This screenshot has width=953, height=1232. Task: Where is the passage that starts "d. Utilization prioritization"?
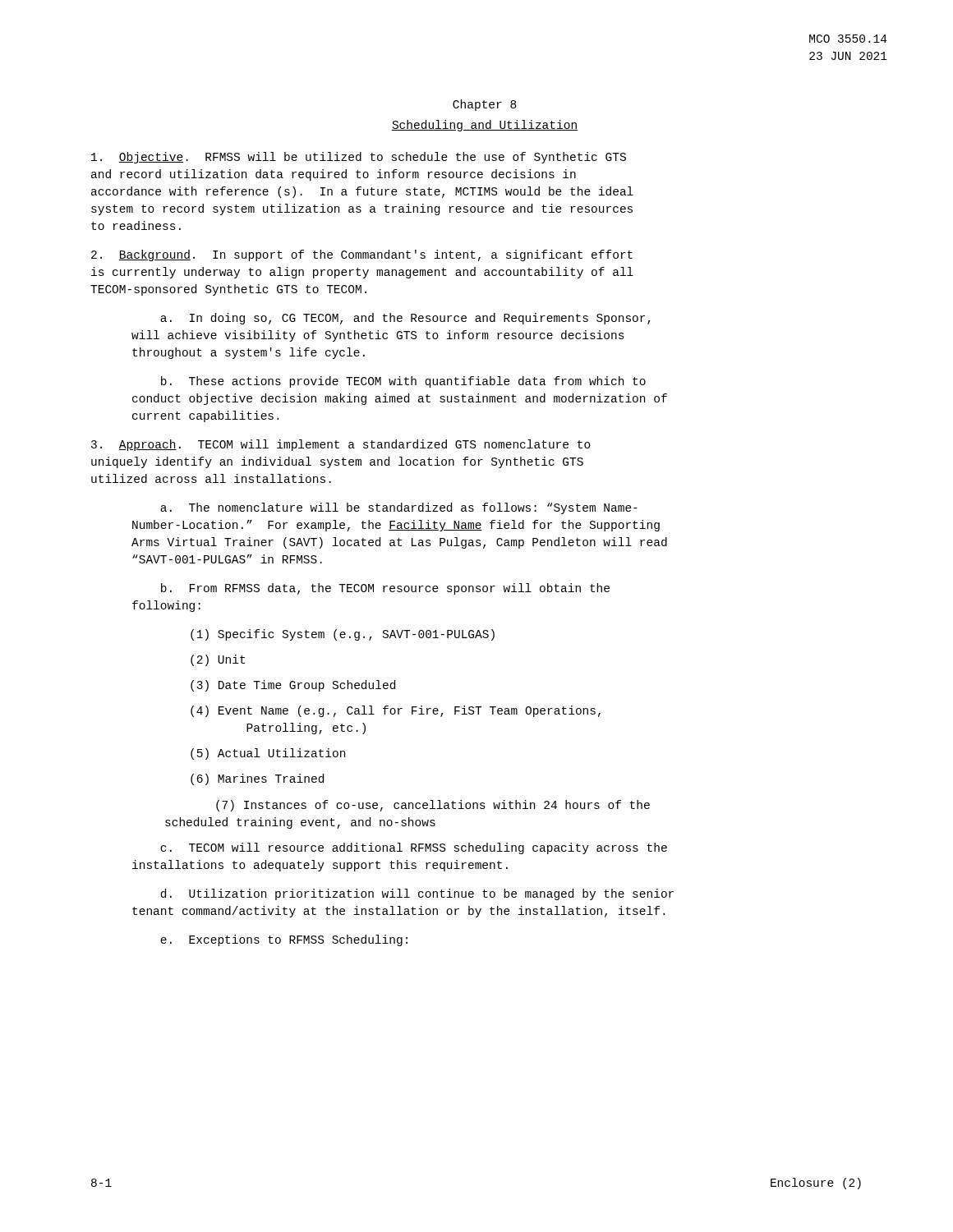[403, 903]
